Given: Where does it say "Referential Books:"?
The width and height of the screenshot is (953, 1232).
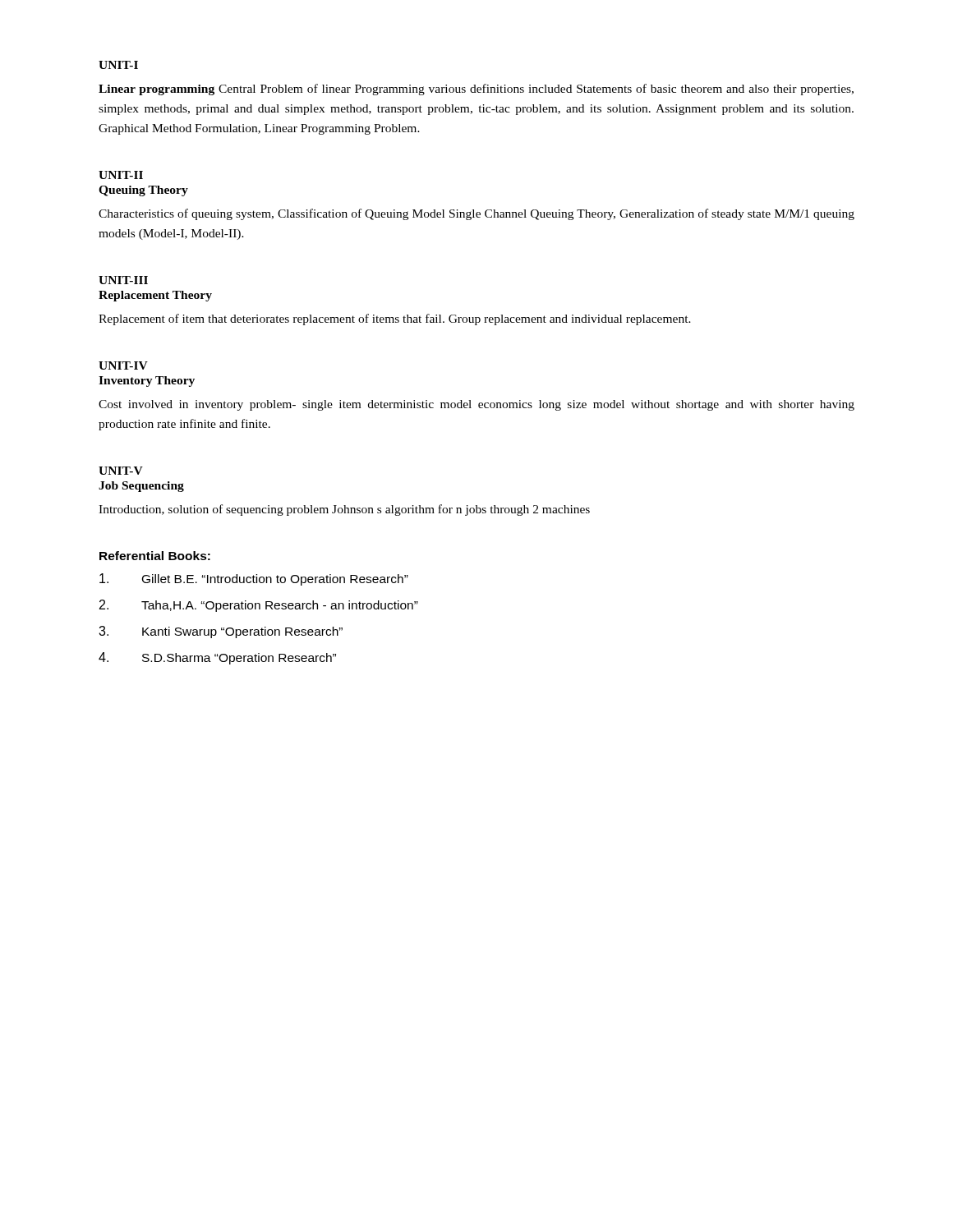Looking at the screenshot, I should point(155,556).
